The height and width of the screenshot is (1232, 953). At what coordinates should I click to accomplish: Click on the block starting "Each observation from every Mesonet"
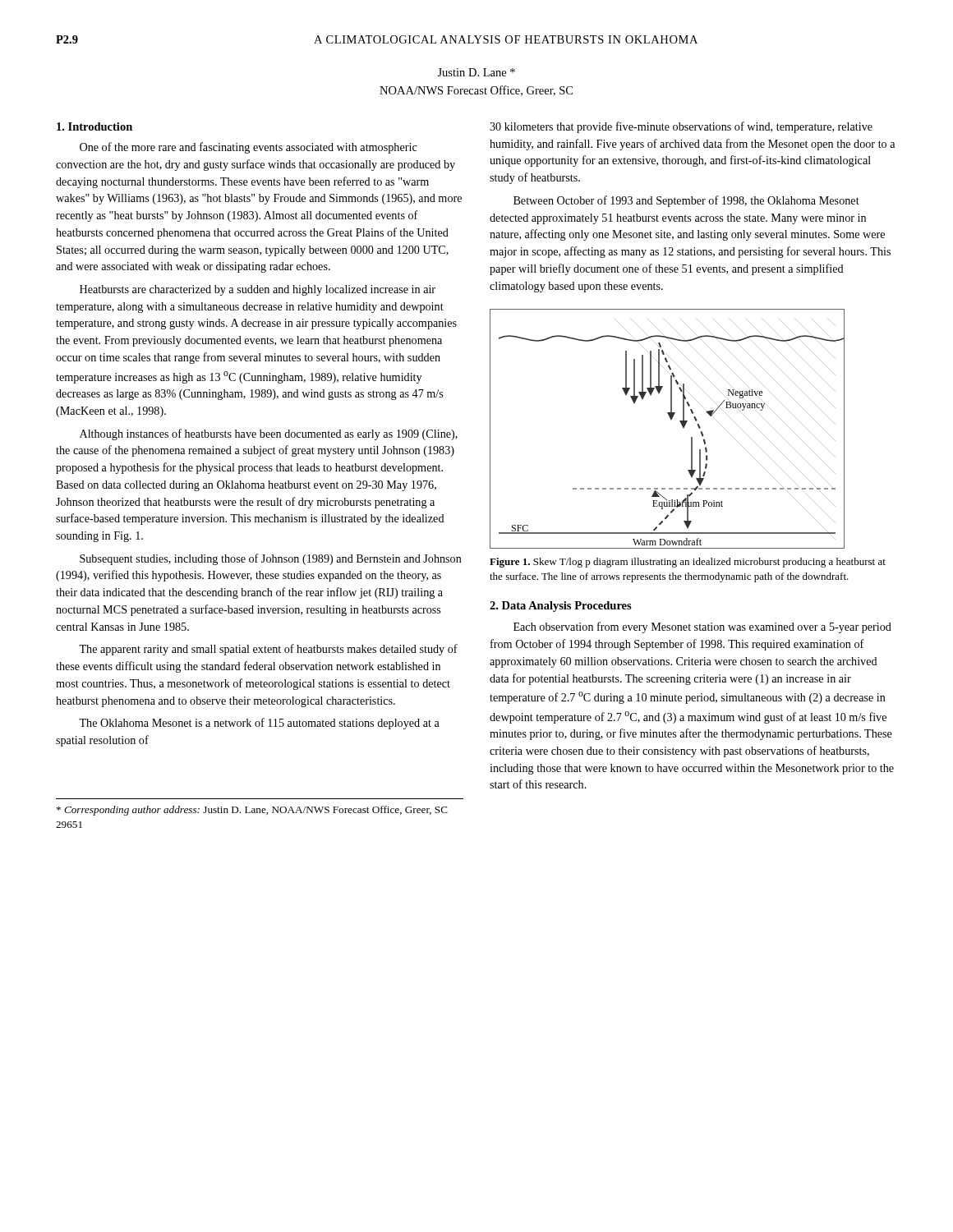click(693, 706)
